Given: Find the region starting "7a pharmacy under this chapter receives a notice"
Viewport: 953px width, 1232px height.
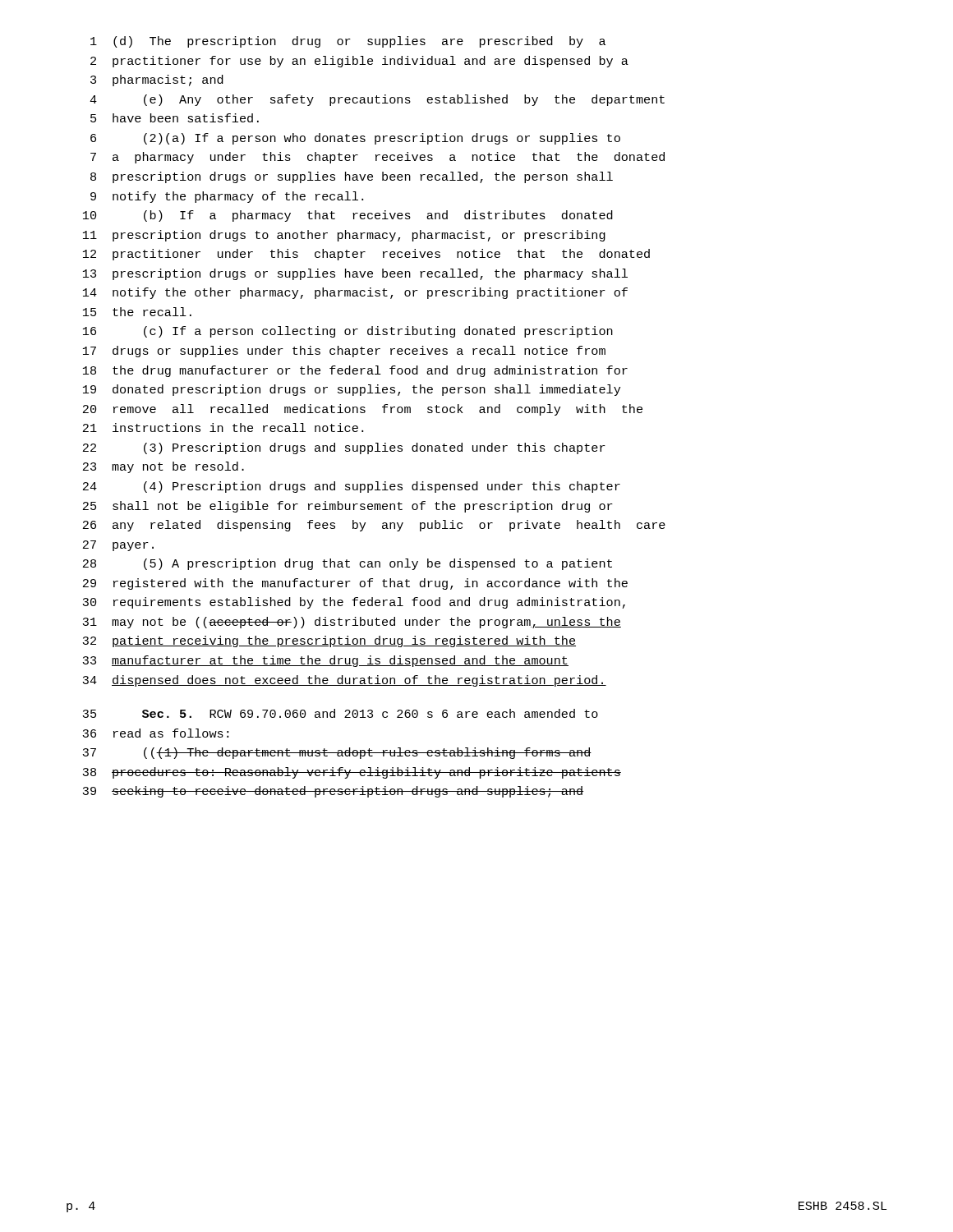Looking at the screenshot, I should pos(476,159).
